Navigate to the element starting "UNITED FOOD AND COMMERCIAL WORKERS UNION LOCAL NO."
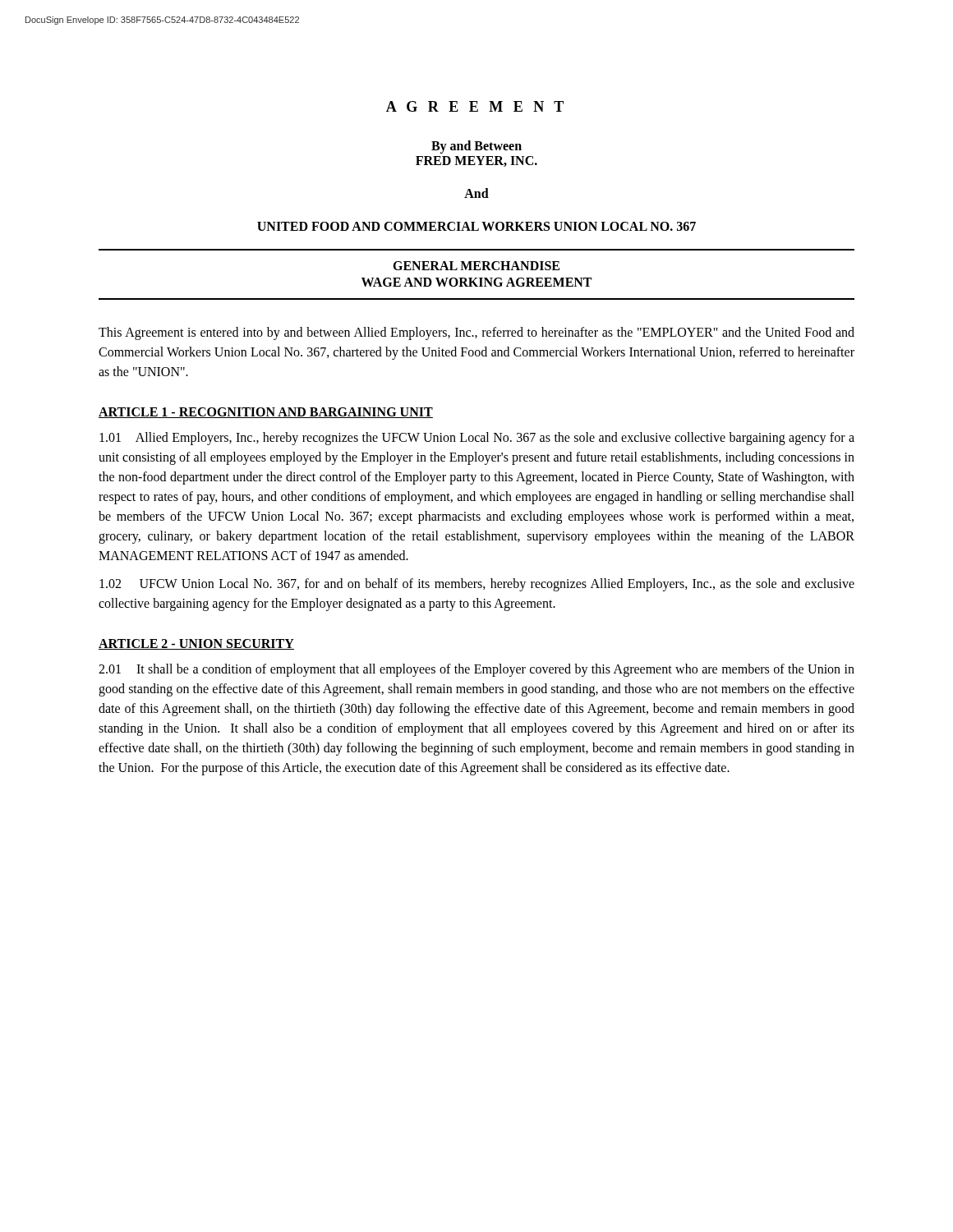Viewport: 953px width, 1232px height. [476, 226]
